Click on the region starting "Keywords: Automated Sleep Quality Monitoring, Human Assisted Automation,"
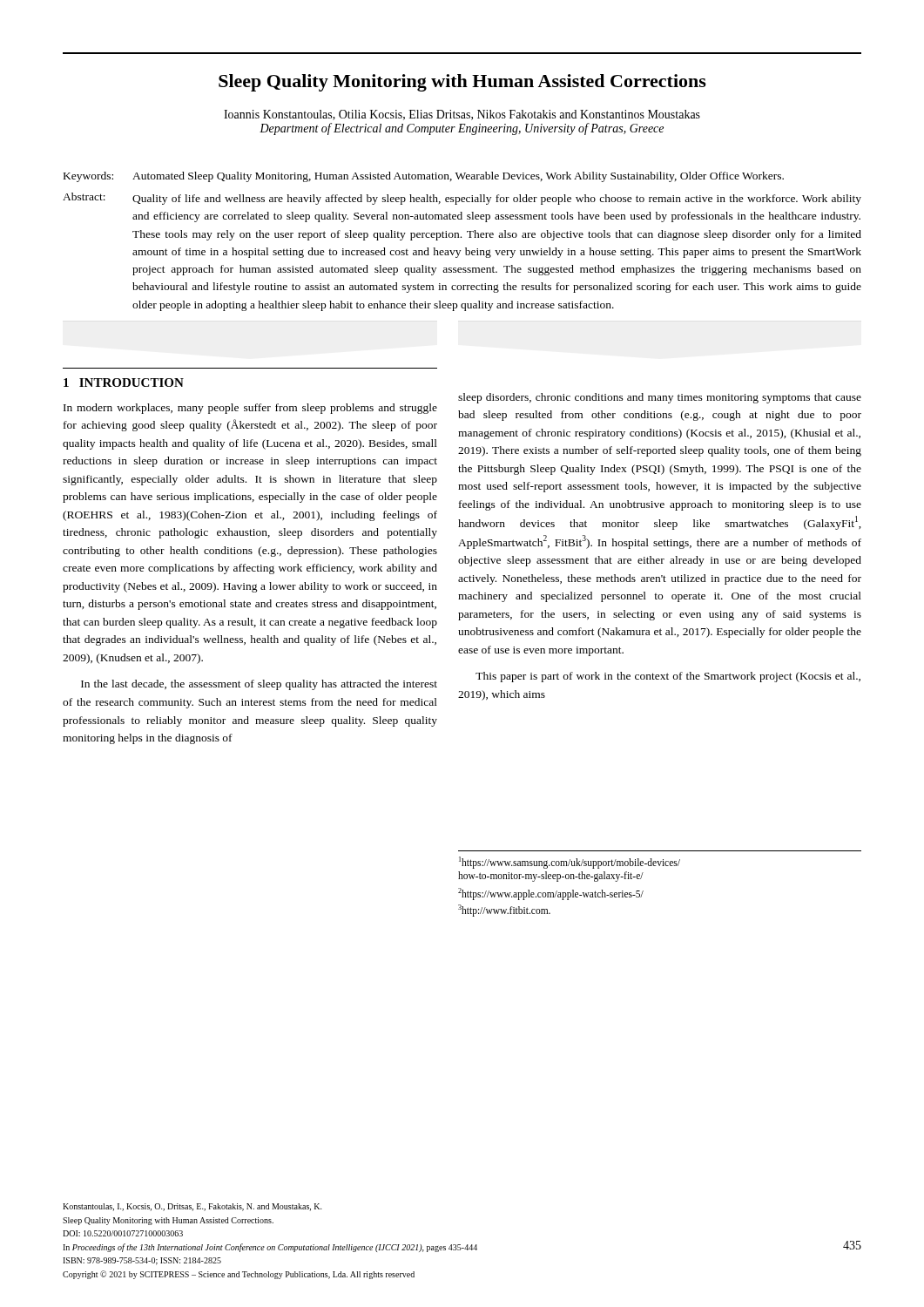 (462, 176)
